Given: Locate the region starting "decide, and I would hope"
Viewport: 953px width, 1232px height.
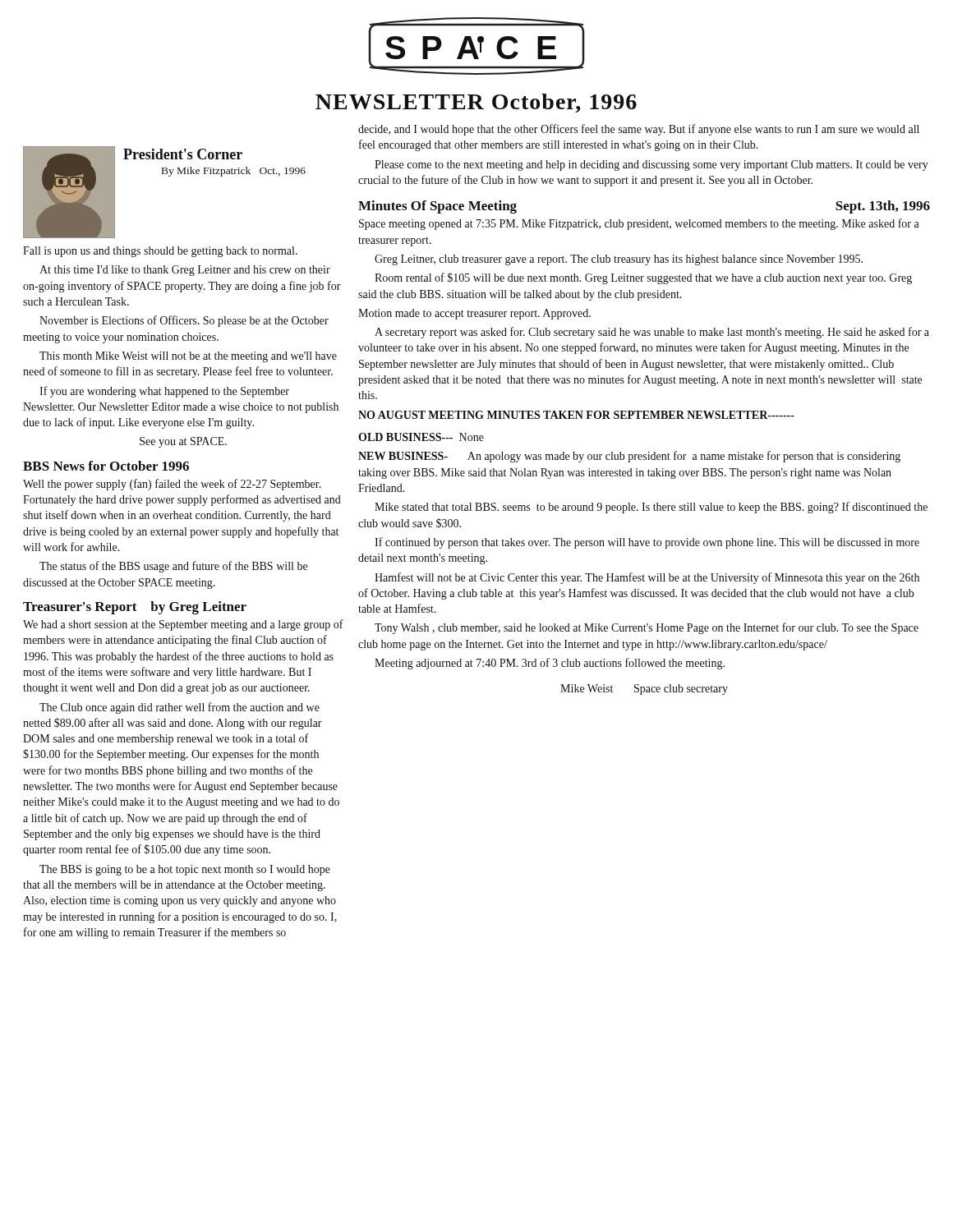Looking at the screenshot, I should tap(644, 155).
